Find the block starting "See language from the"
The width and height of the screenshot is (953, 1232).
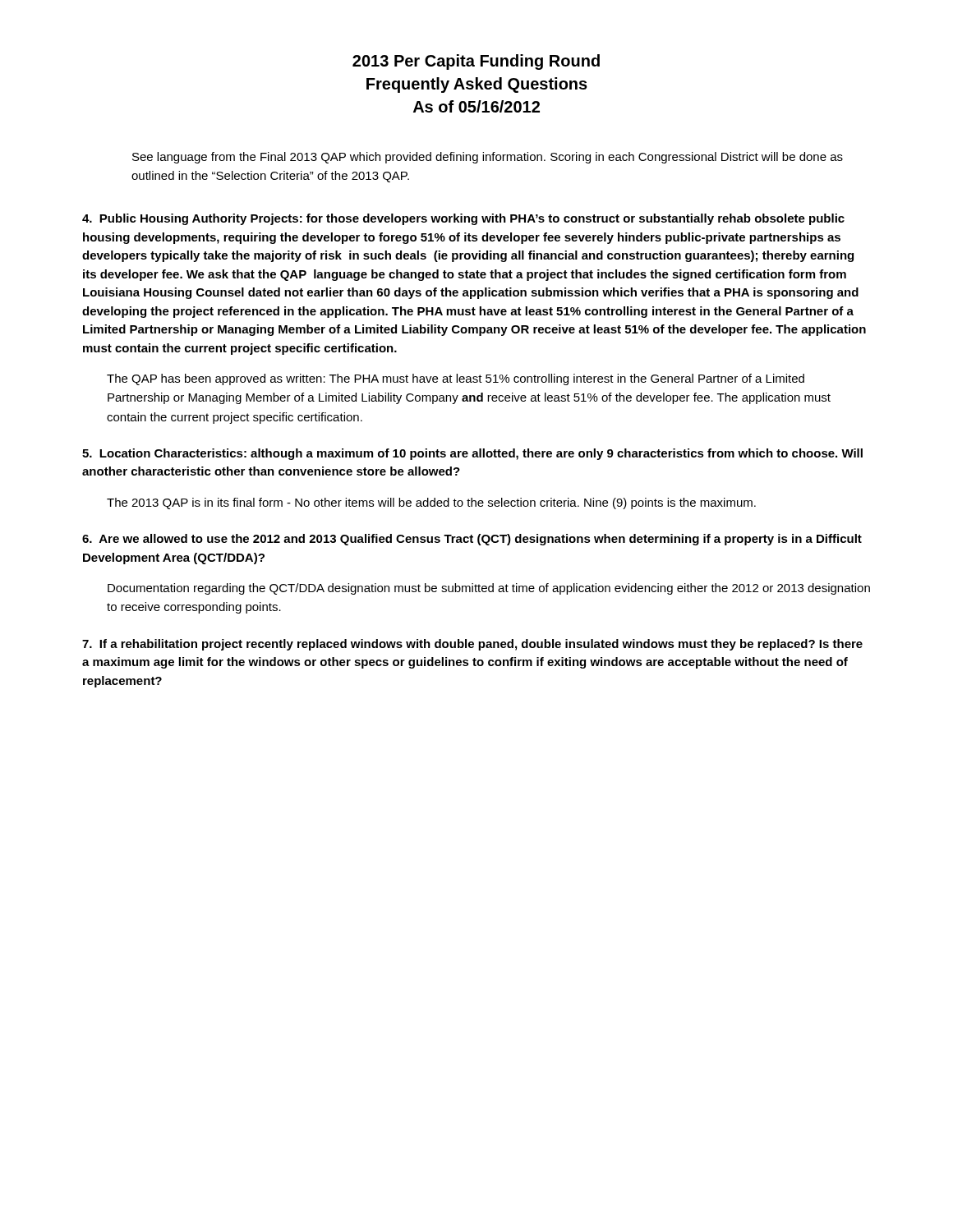click(x=487, y=166)
